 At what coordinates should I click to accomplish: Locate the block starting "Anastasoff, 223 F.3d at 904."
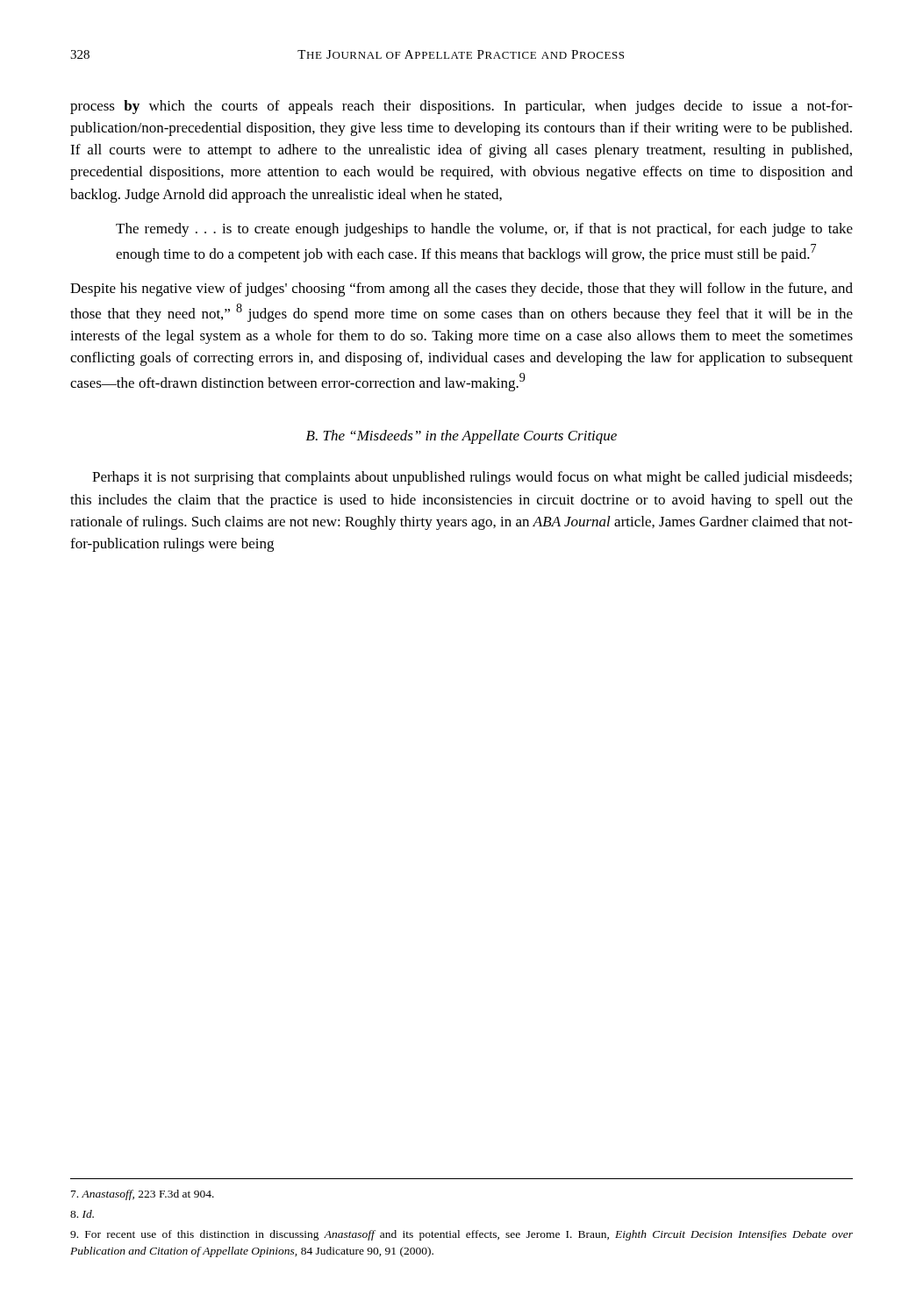tap(142, 1194)
